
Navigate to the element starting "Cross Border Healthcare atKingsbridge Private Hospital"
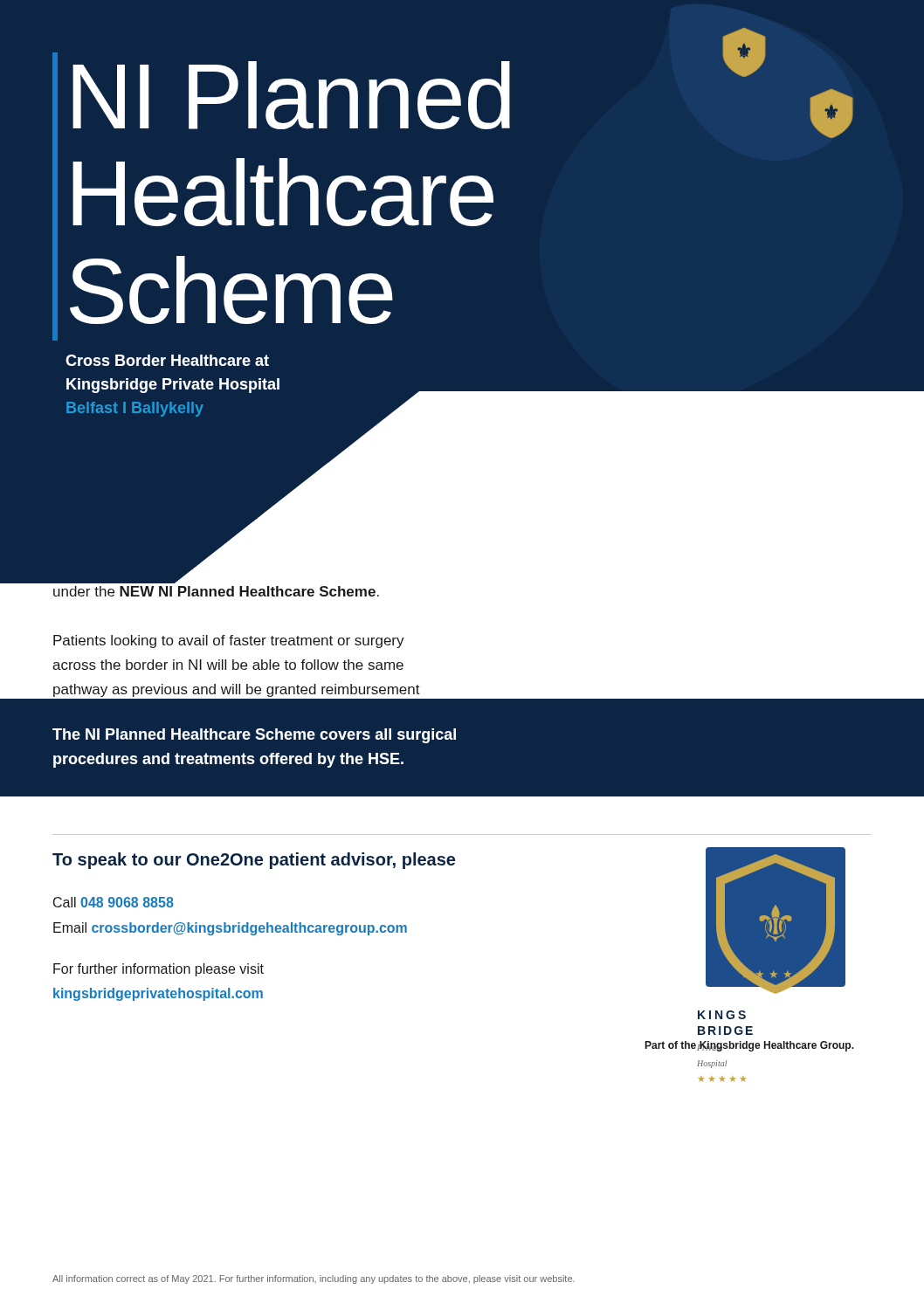(173, 385)
